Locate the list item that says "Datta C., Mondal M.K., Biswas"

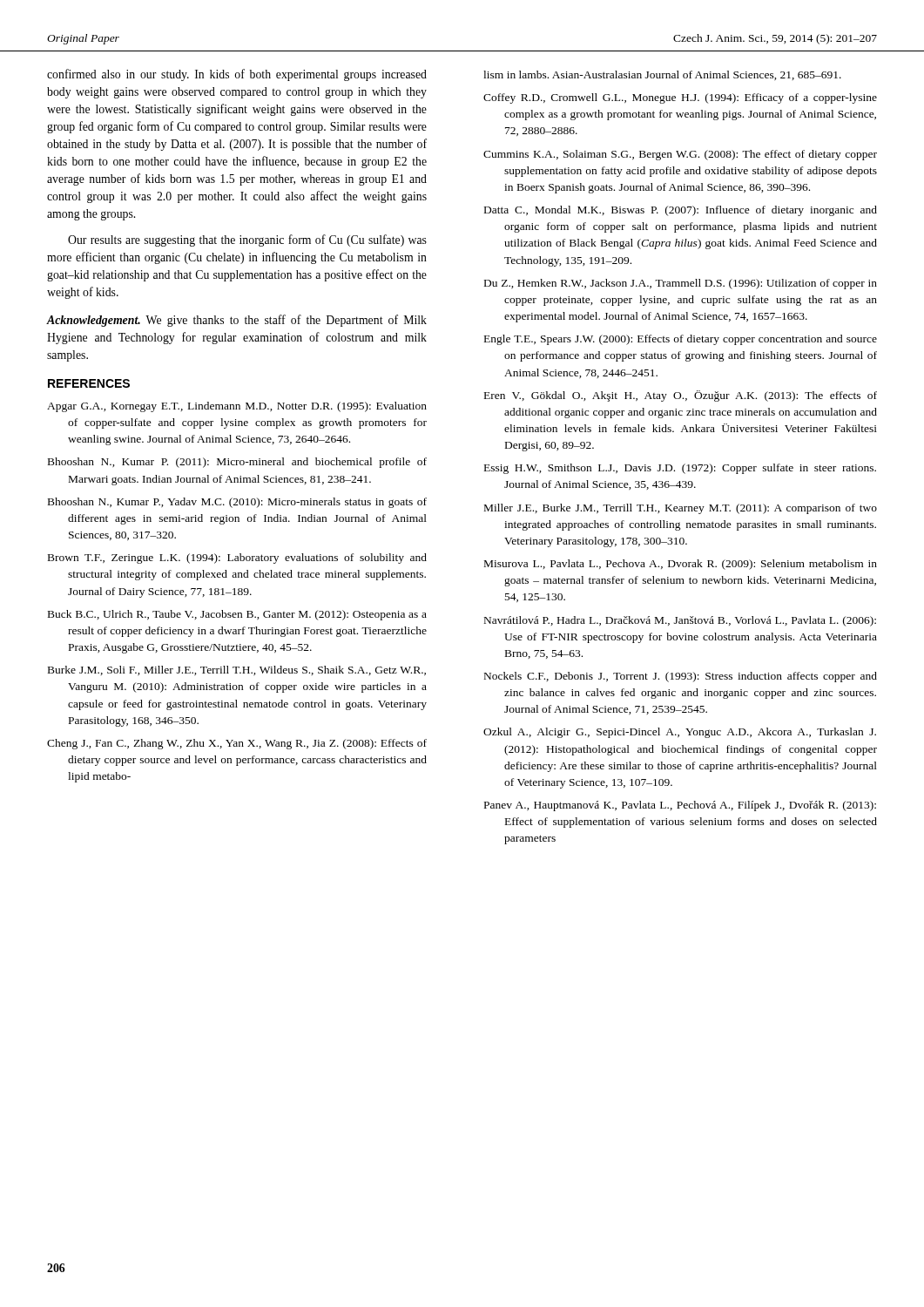tap(680, 235)
